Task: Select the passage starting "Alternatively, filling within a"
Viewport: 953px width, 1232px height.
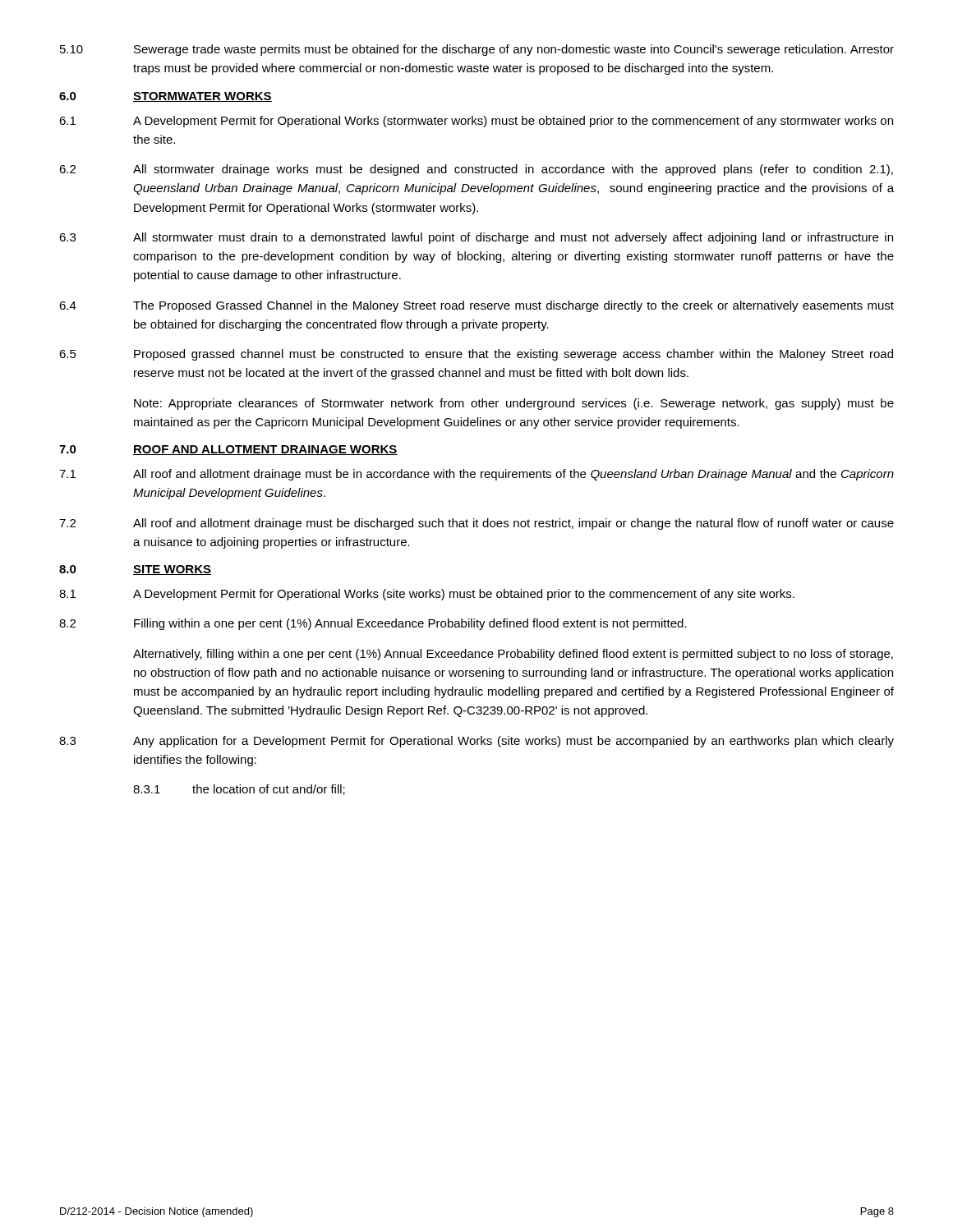Action: click(x=513, y=682)
